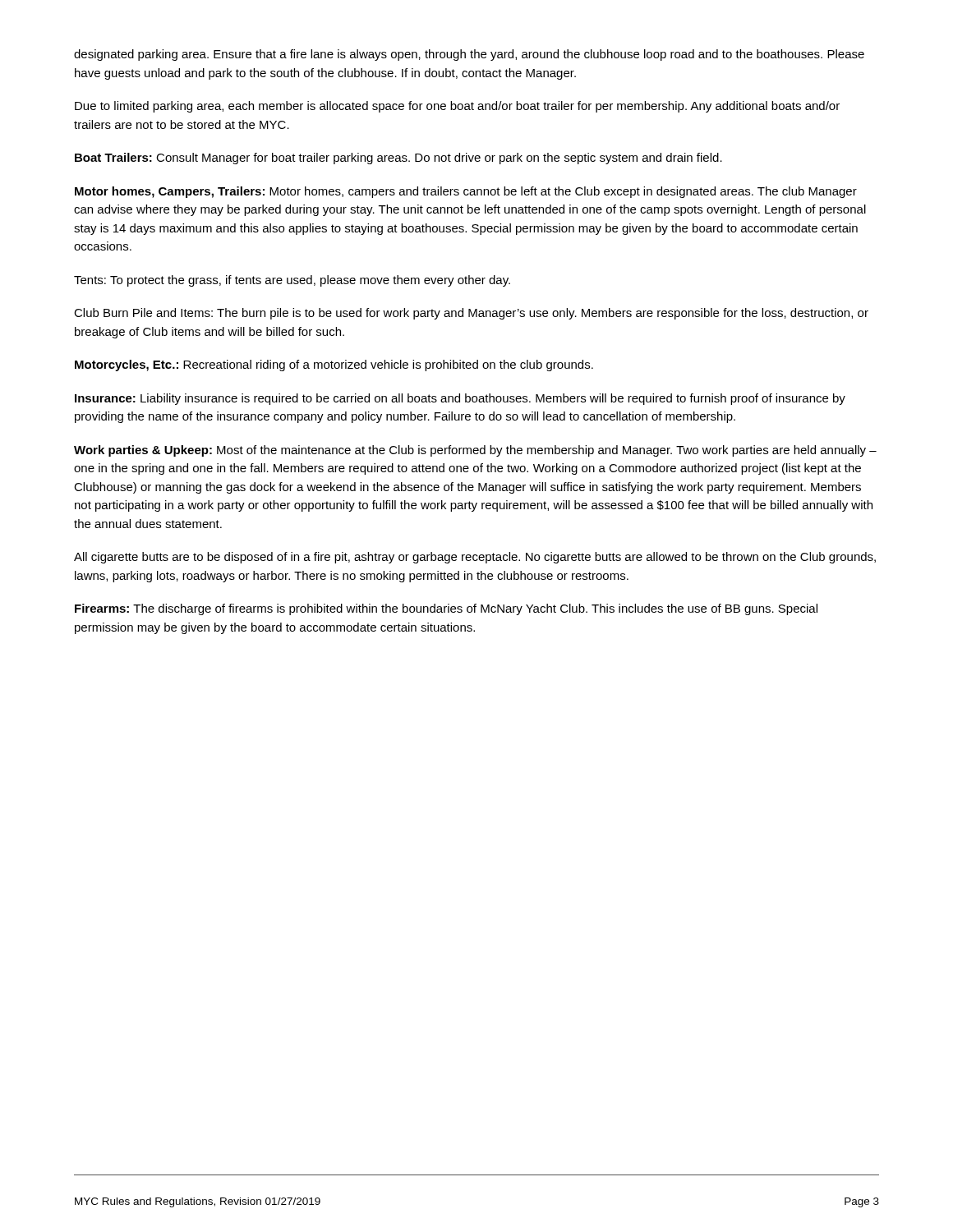Point to the block beginning "Tents: To protect the grass, if tents are"
Image resolution: width=953 pixels, height=1232 pixels.
tap(293, 279)
